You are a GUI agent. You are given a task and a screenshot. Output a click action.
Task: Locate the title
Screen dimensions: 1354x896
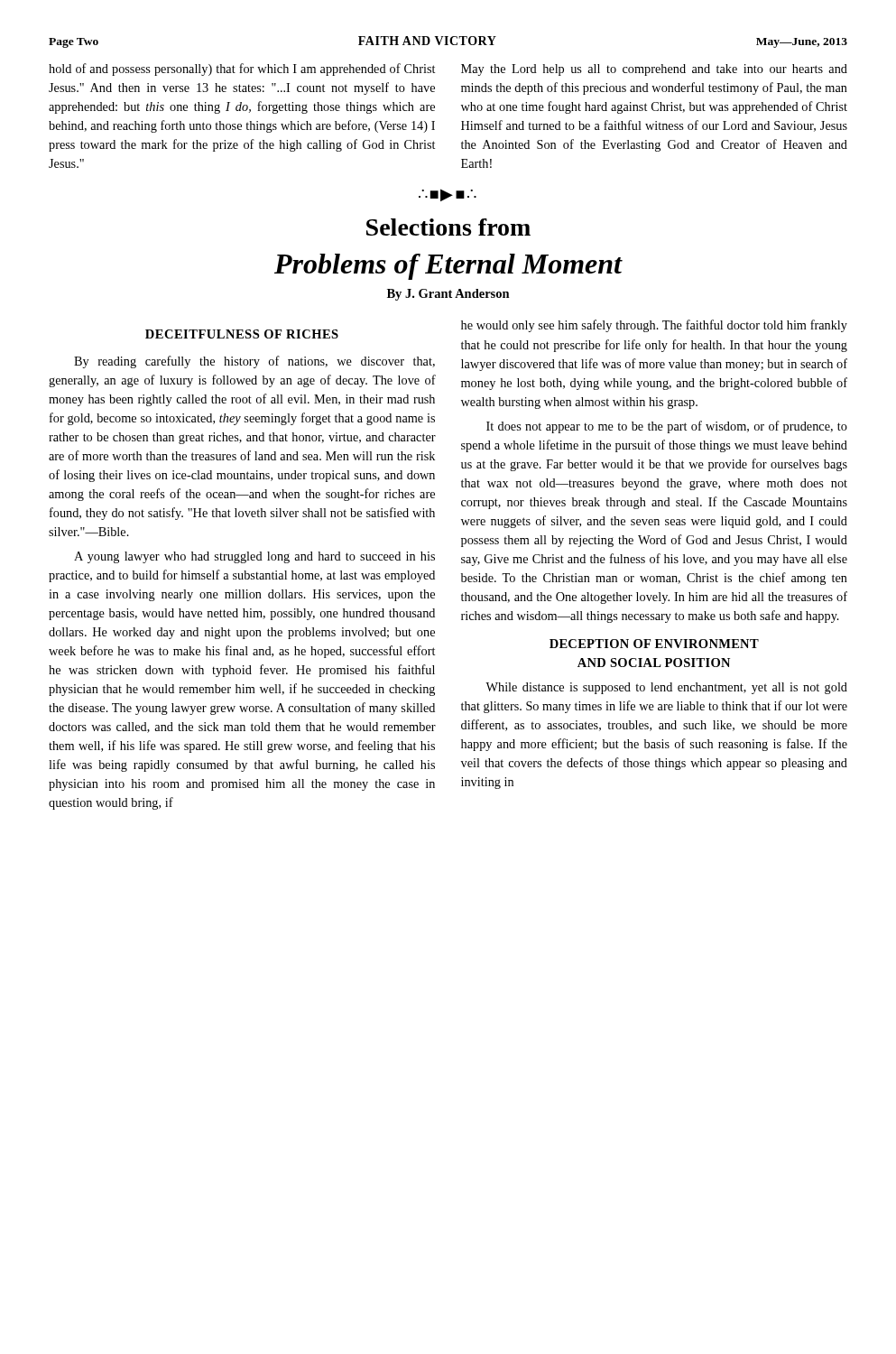(x=448, y=245)
